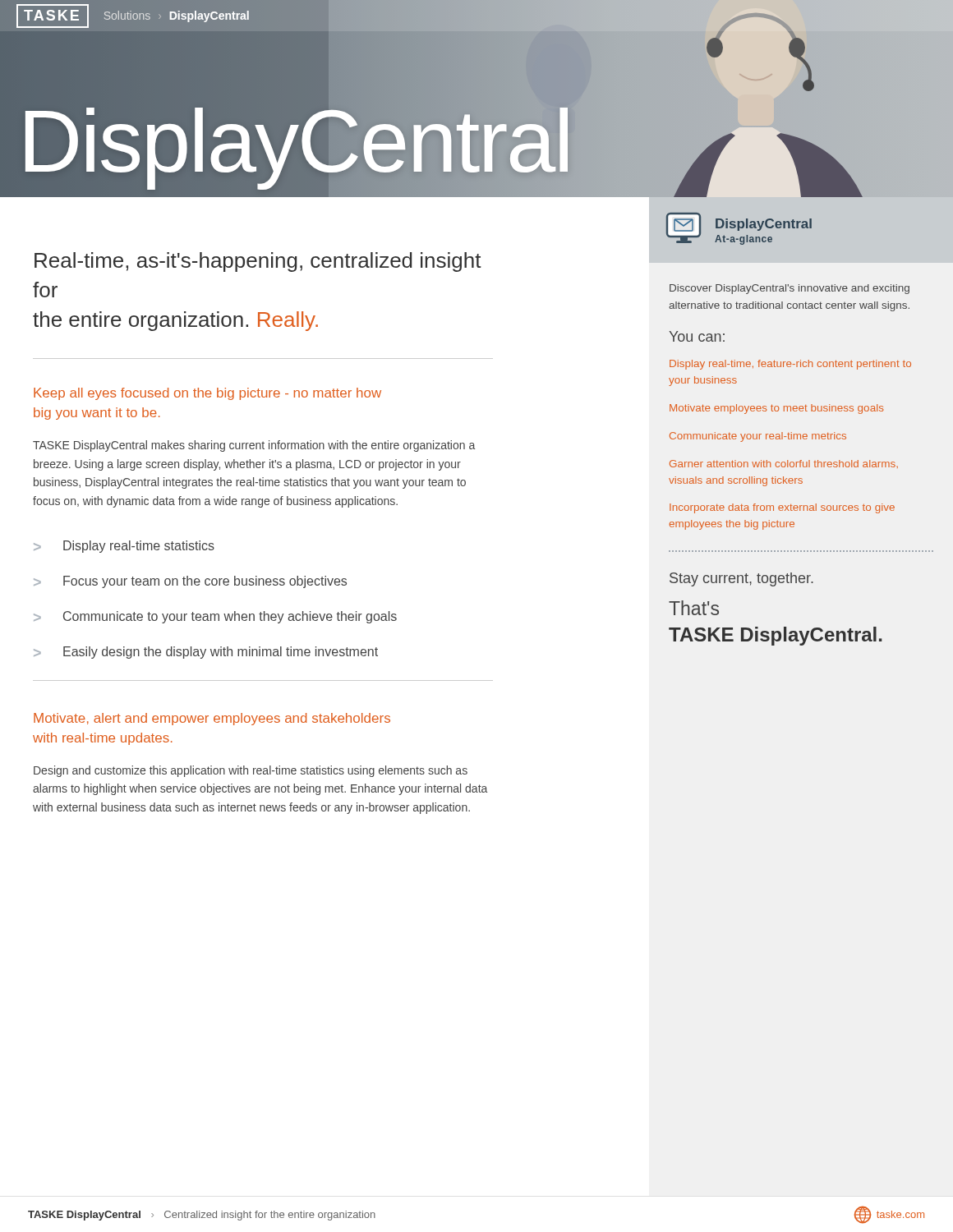The height and width of the screenshot is (1232, 953).
Task: Locate the text "Communicate your real-time metrics"
Action: [758, 436]
